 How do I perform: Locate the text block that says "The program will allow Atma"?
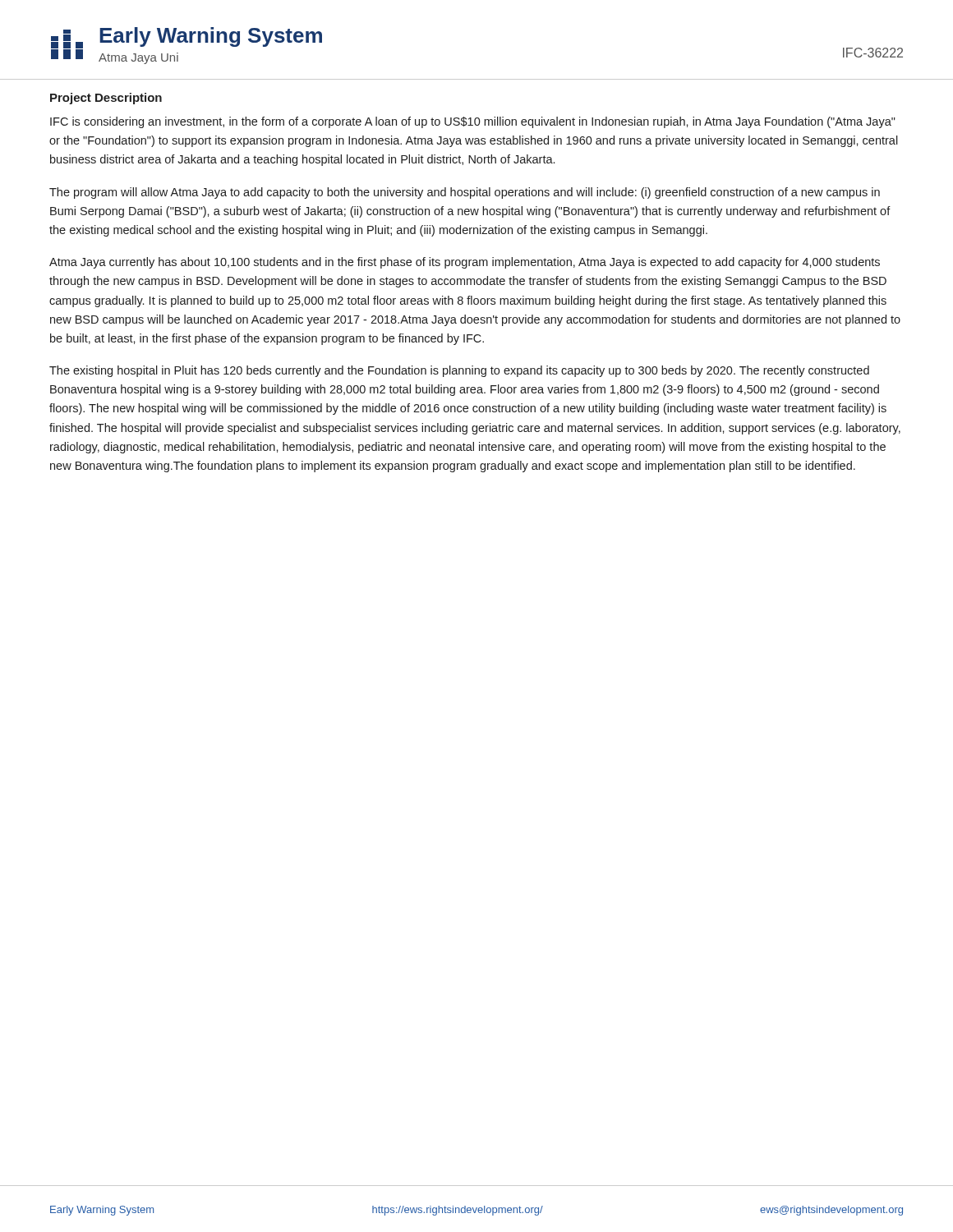pyautogui.click(x=470, y=211)
